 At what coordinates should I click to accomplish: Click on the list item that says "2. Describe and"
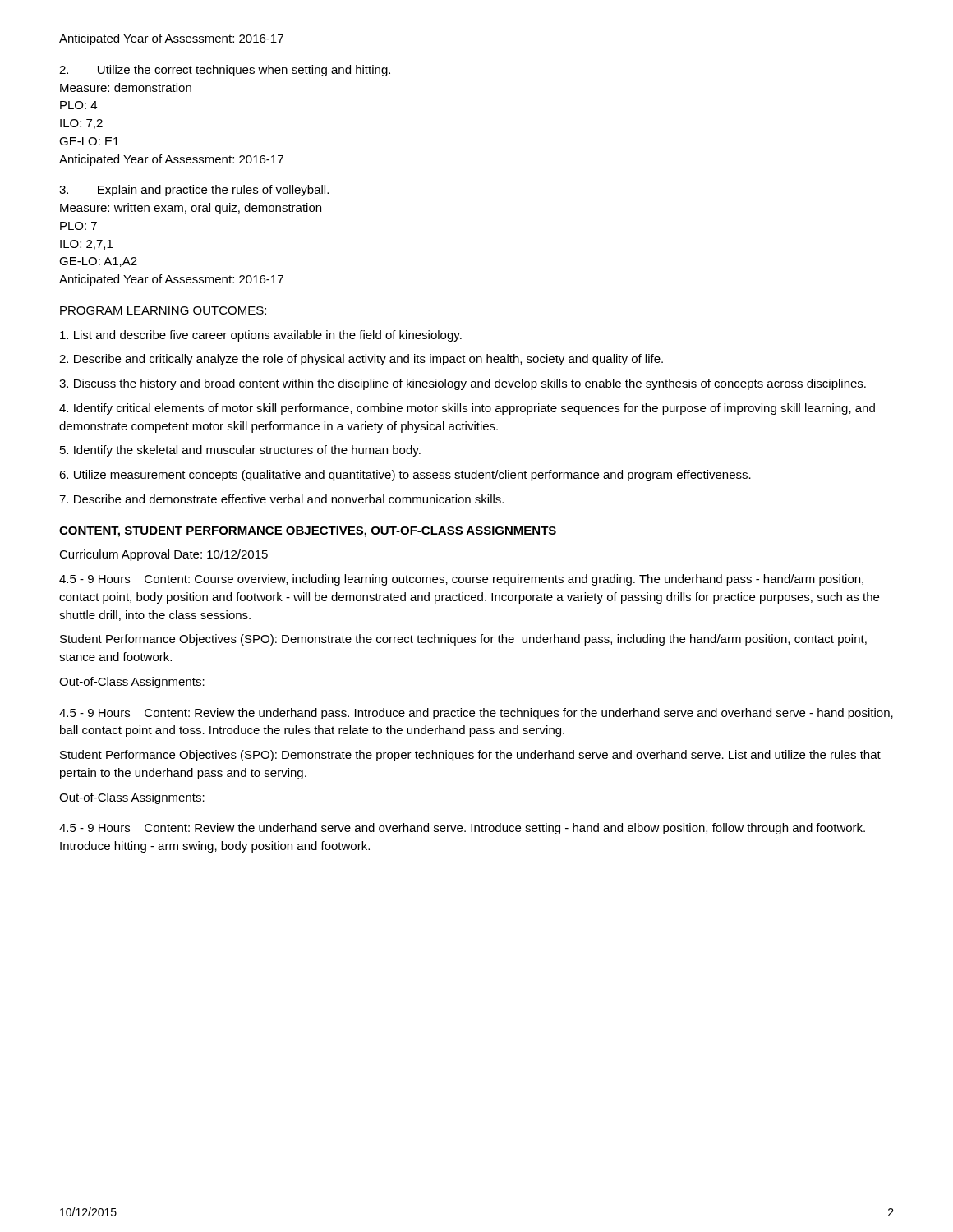[362, 359]
